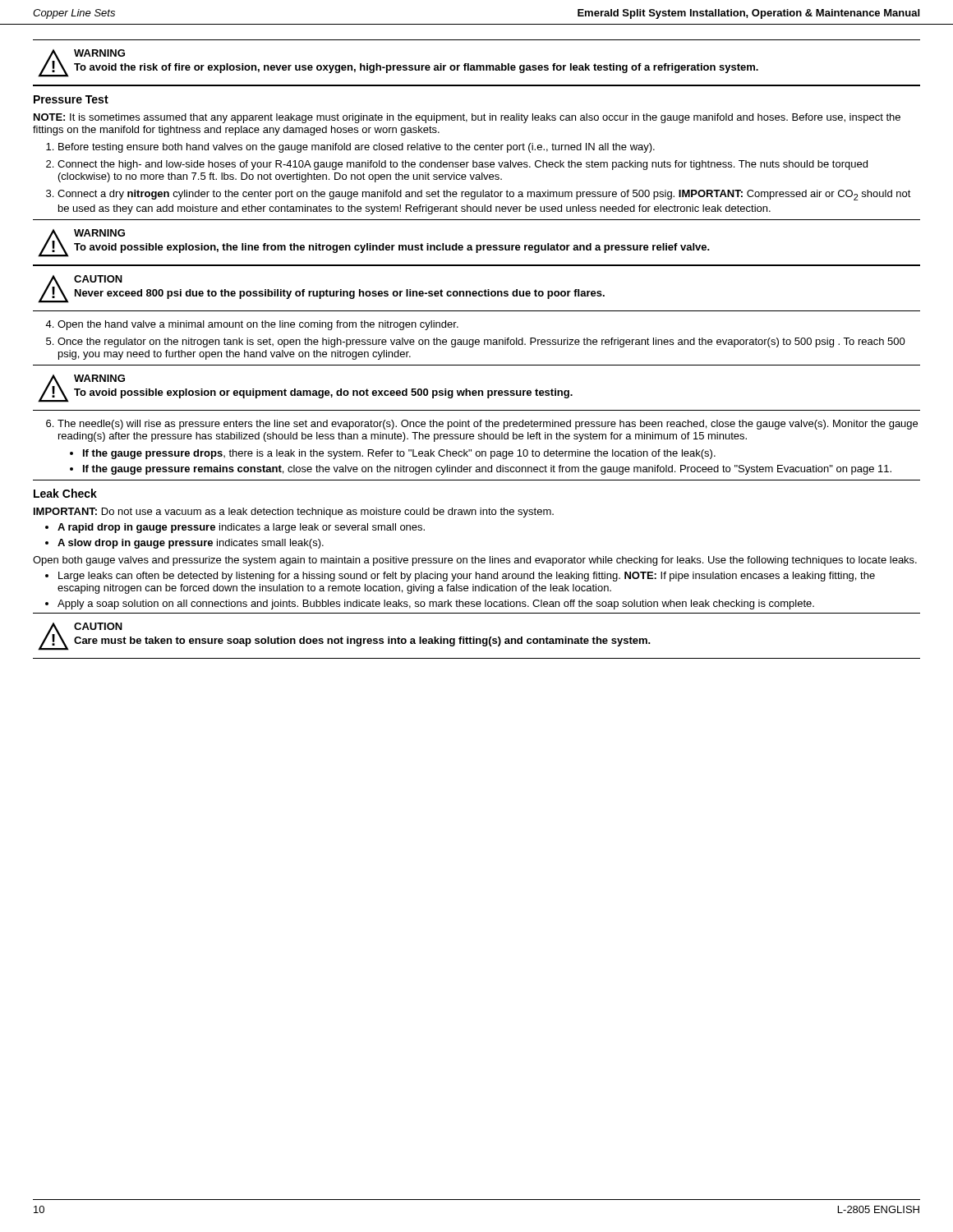The height and width of the screenshot is (1232, 953).
Task: Find the text starting "Apply a soap solution"
Action: click(x=436, y=603)
